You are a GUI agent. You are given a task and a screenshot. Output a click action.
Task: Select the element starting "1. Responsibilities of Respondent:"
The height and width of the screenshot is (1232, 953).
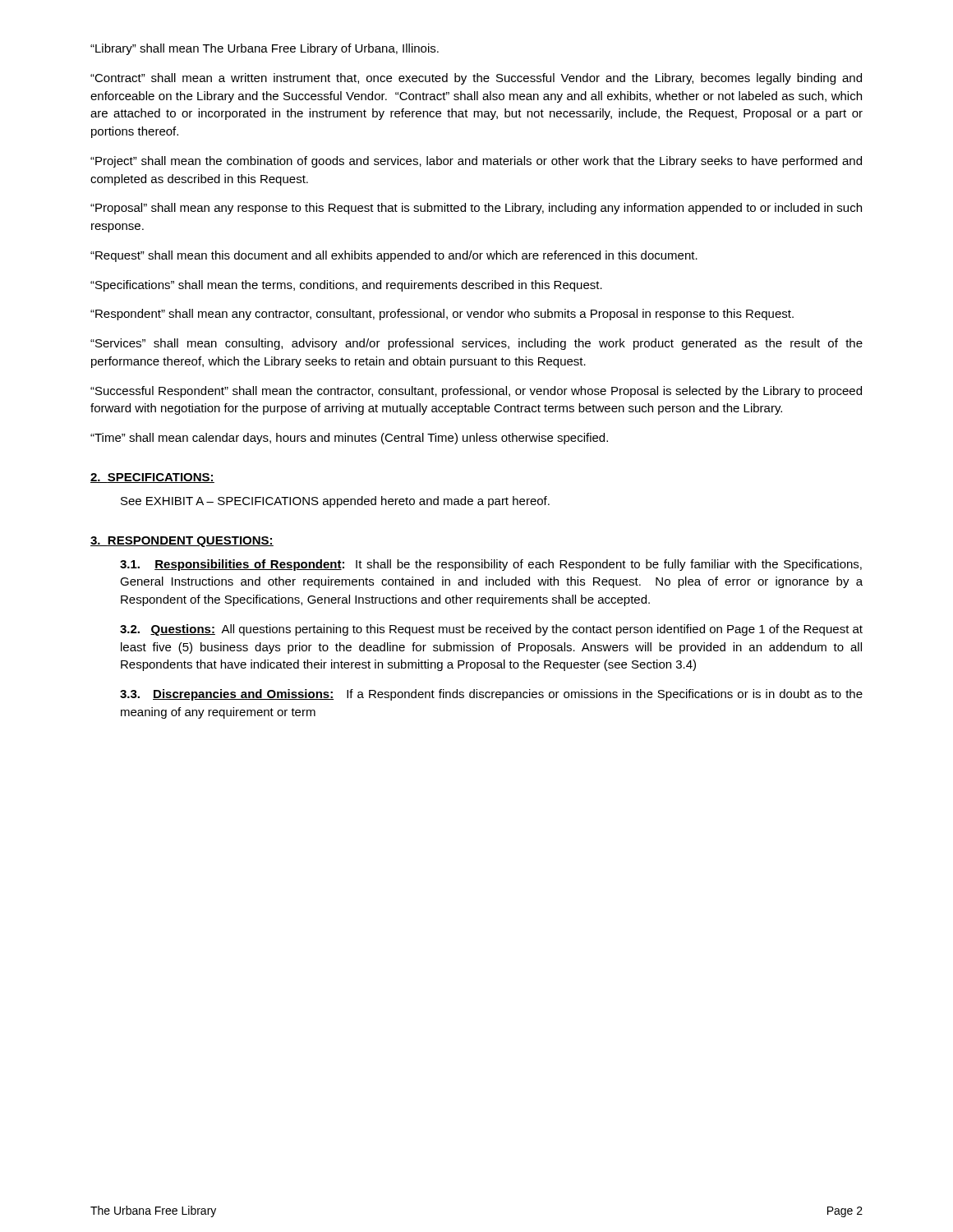point(491,581)
